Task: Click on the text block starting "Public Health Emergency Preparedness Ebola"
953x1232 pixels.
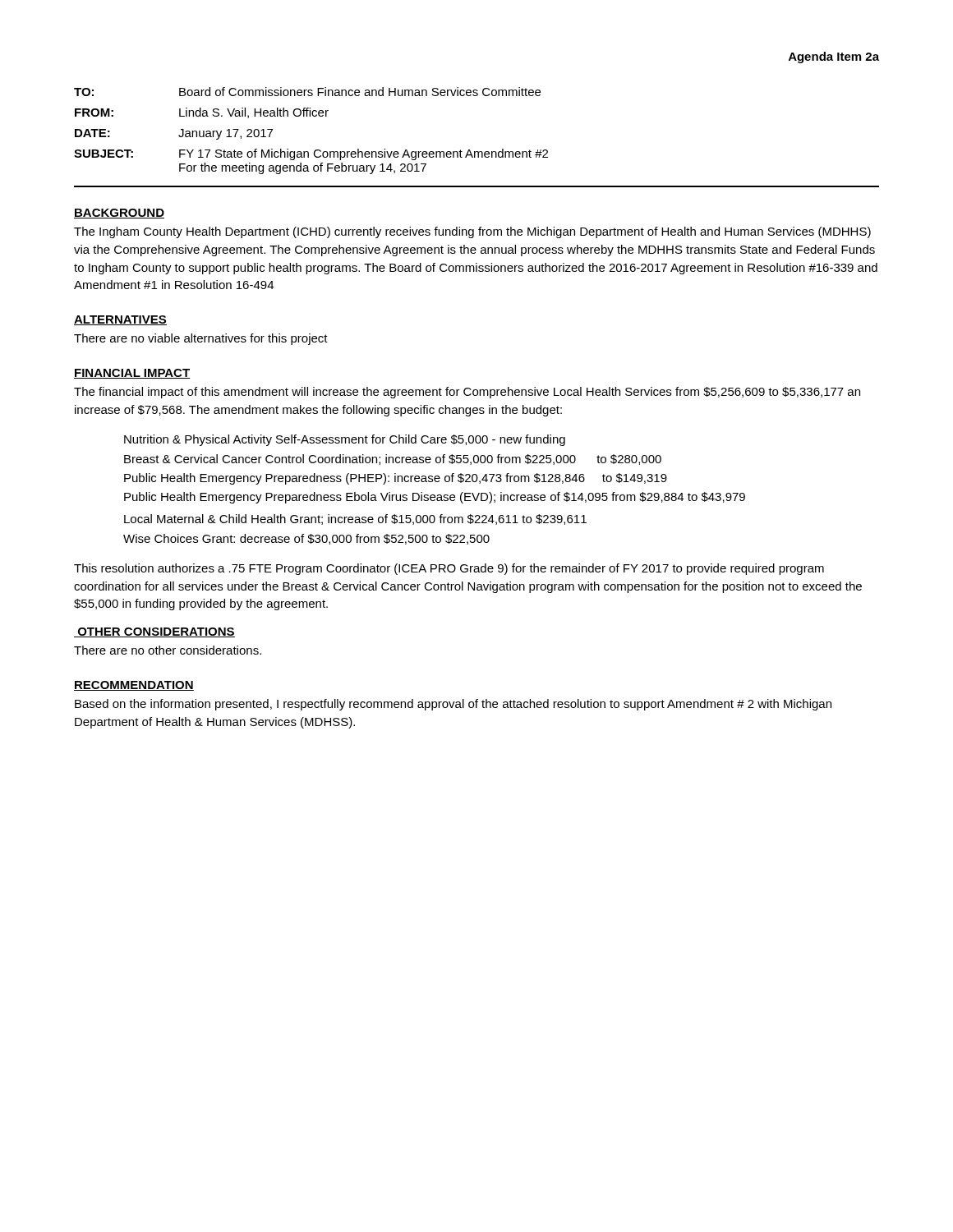Action: click(x=434, y=496)
